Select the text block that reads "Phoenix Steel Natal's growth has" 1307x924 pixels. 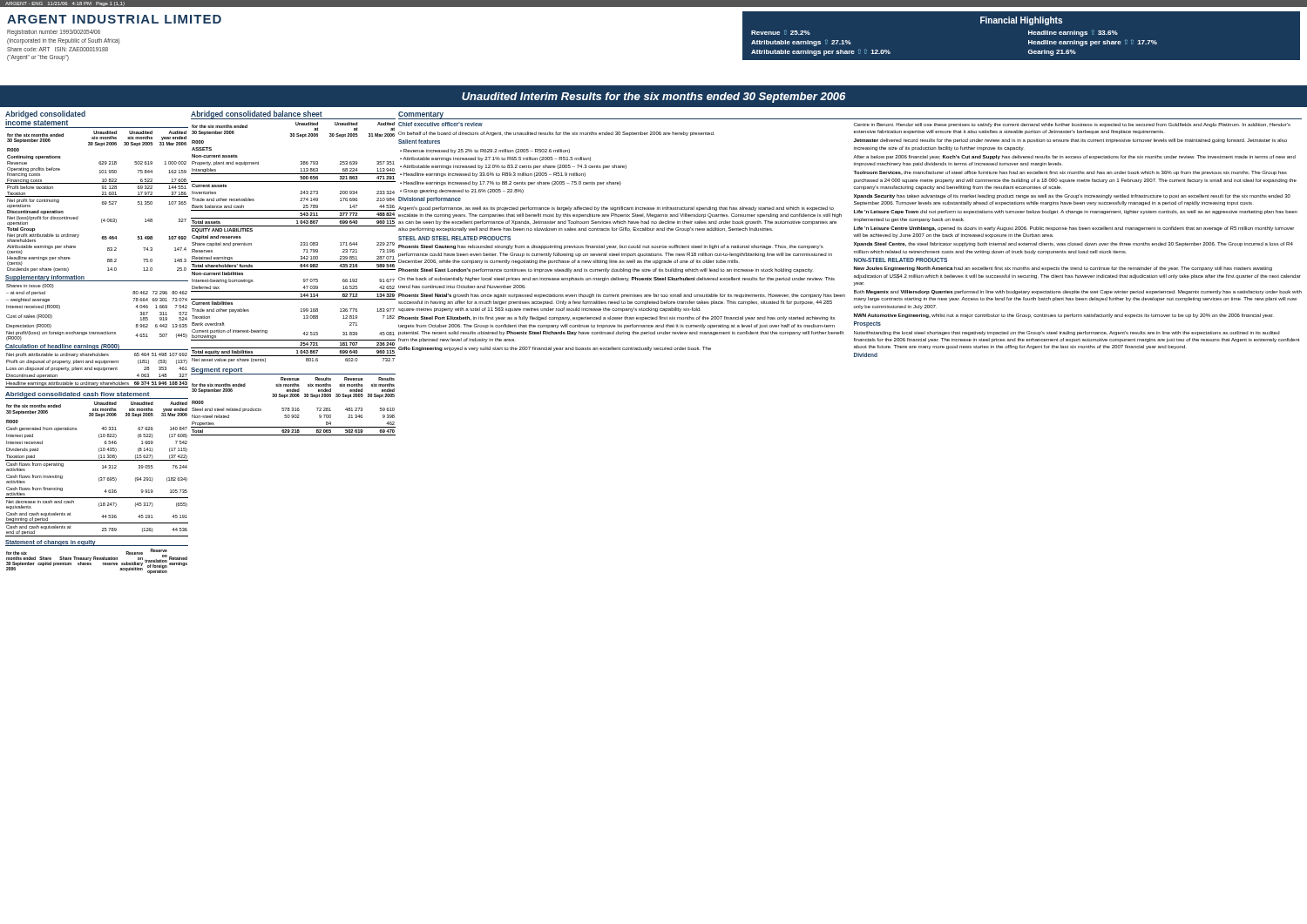pos(622,302)
